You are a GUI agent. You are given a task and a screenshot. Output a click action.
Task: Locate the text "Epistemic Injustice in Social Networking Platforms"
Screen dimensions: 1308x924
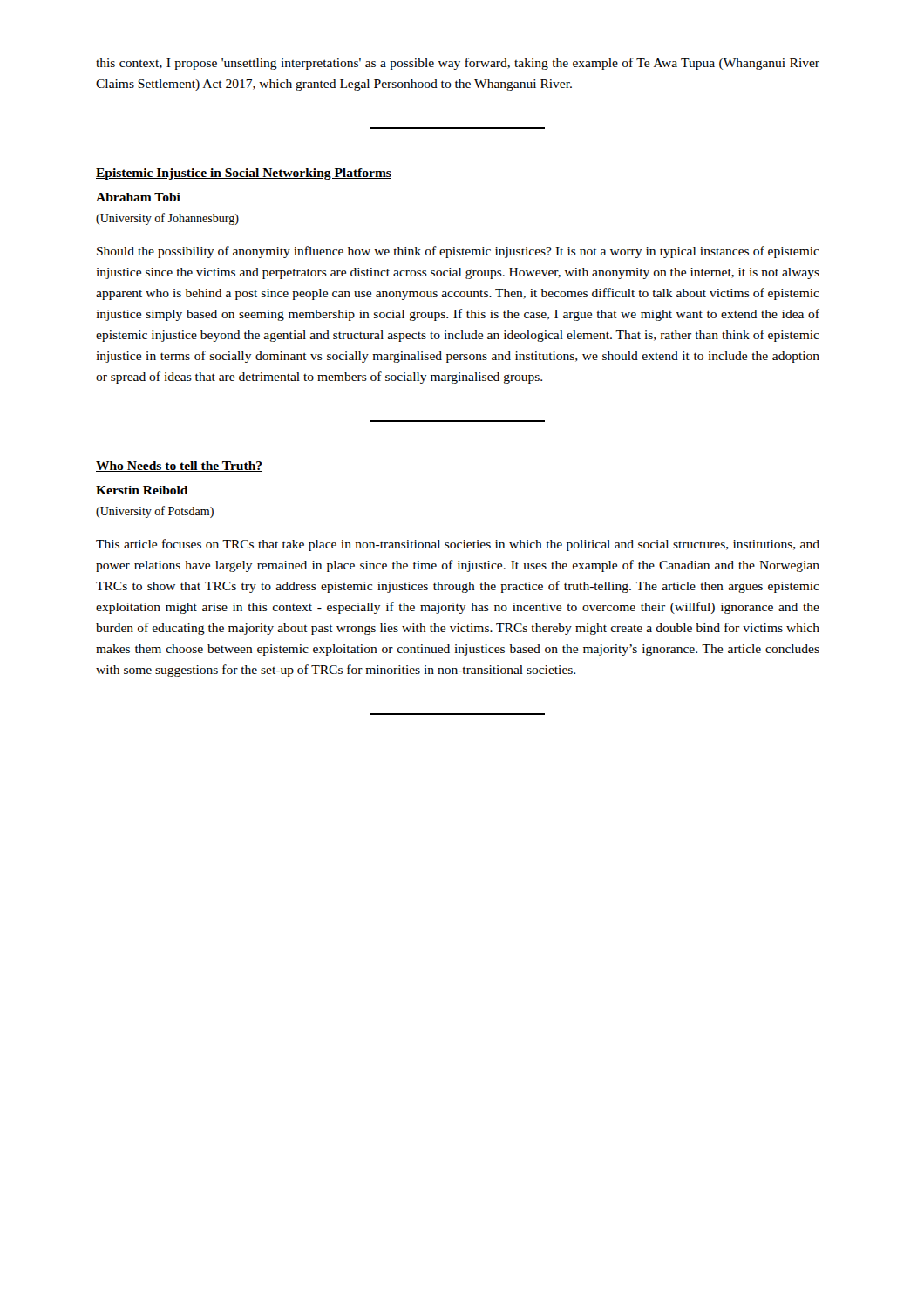(x=244, y=172)
